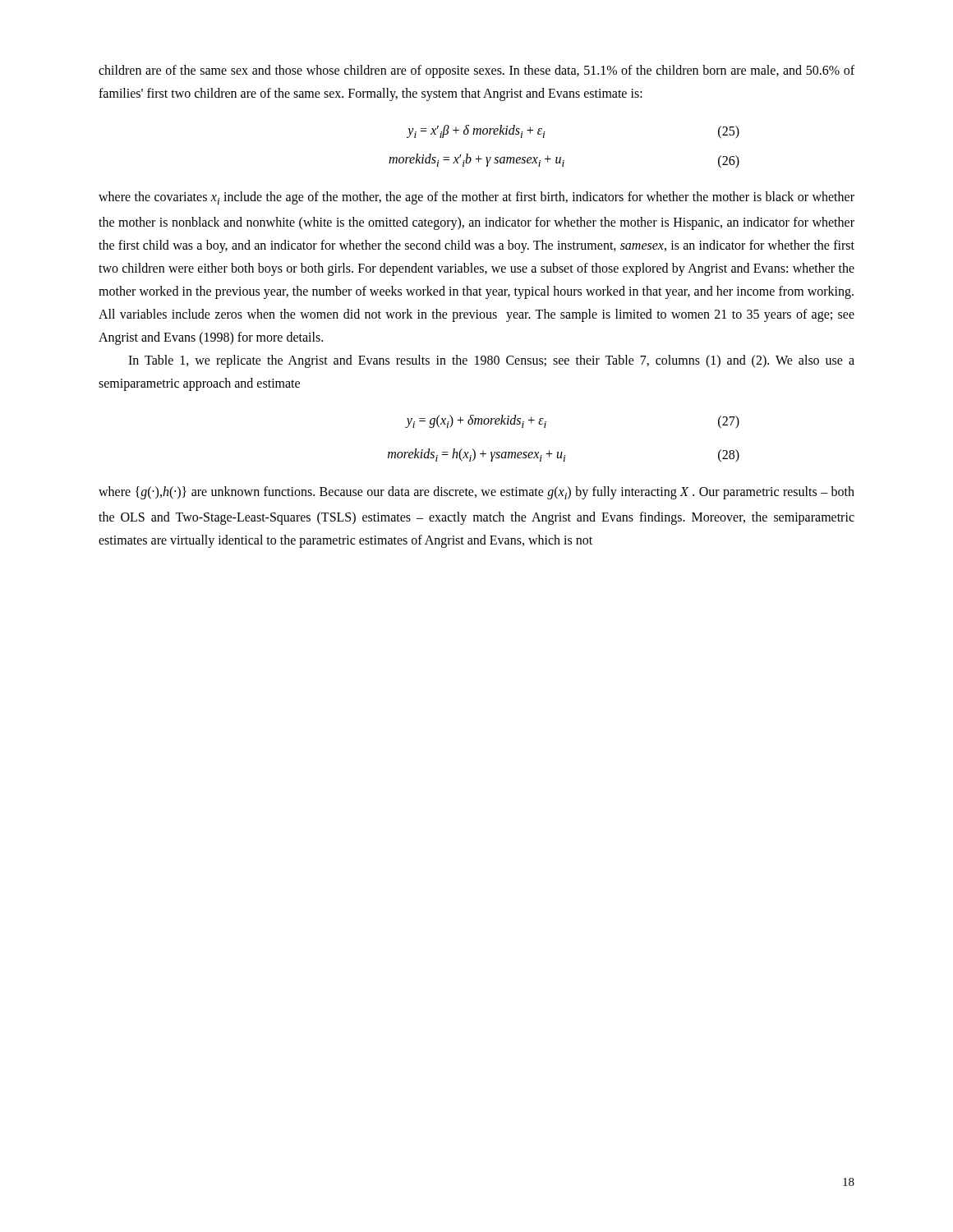Viewport: 953px width, 1232px height.
Task: Select the text starting "In Table 1, we replicate the Angrist"
Action: point(476,372)
